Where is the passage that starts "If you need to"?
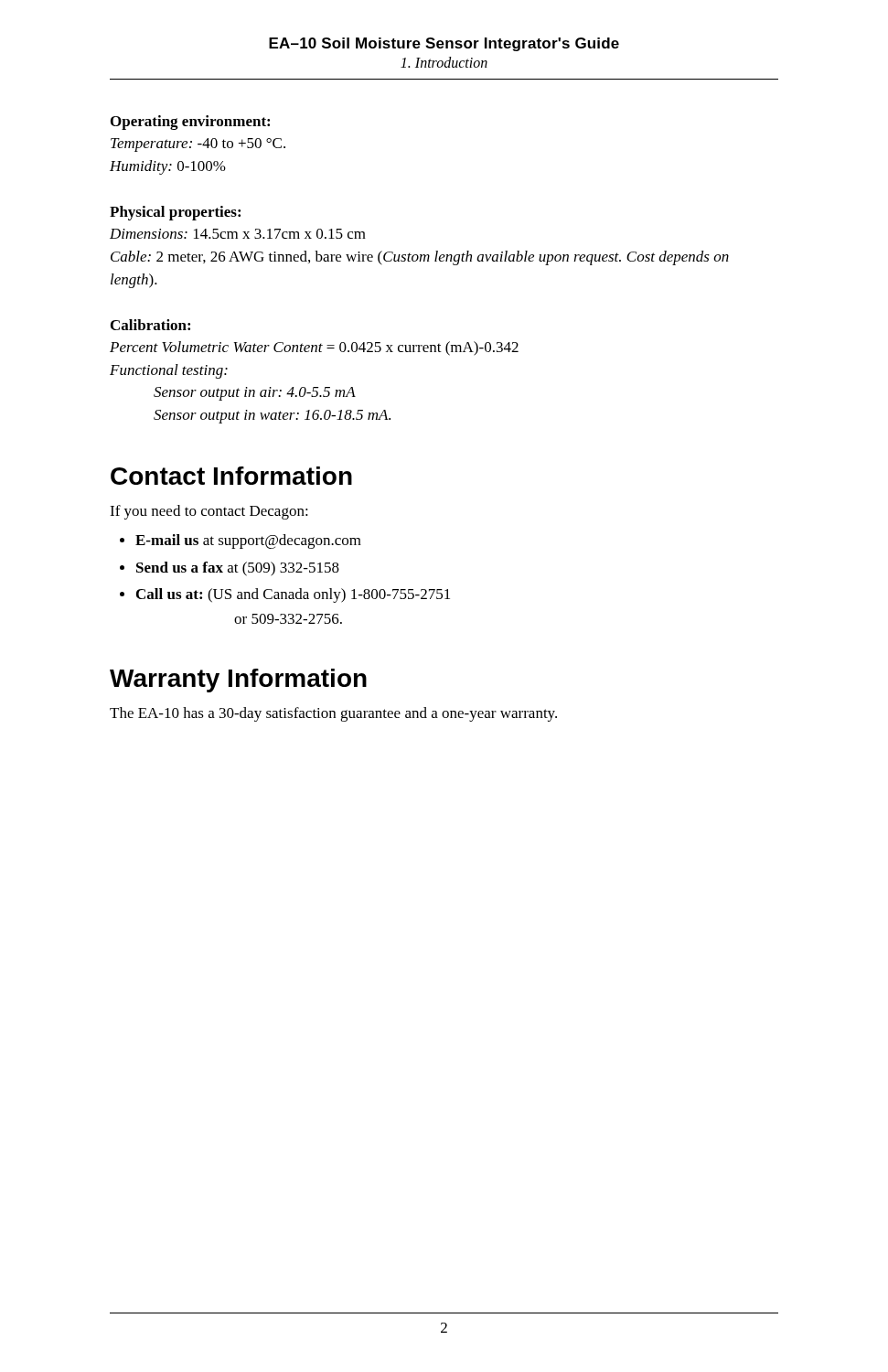This screenshot has width=888, height=1372. [x=209, y=511]
